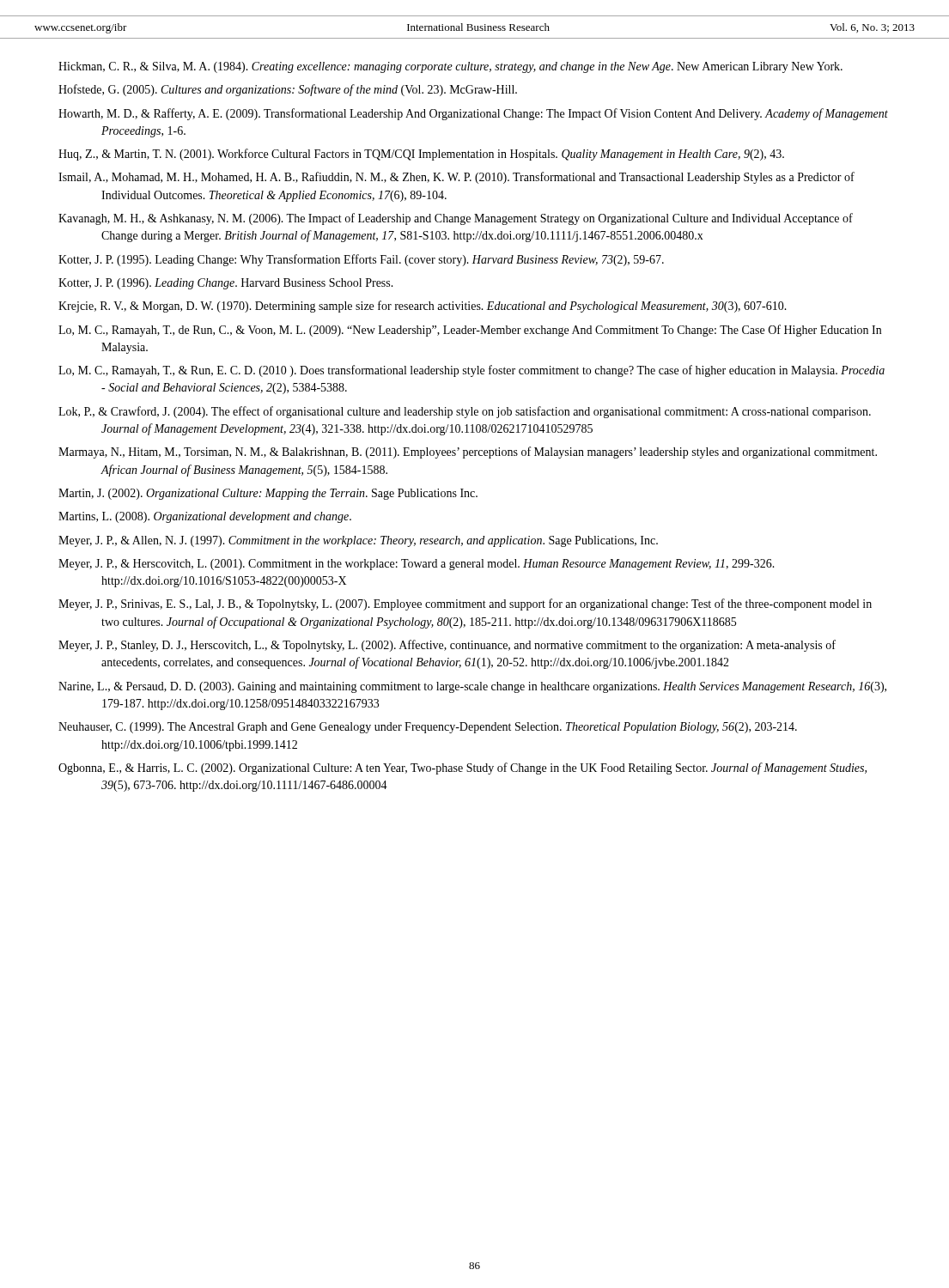Viewport: 949px width, 1288px height.
Task: Navigate to the element starting "Lo, M. C., Ramayah, T., & Run,"
Action: point(472,379)
